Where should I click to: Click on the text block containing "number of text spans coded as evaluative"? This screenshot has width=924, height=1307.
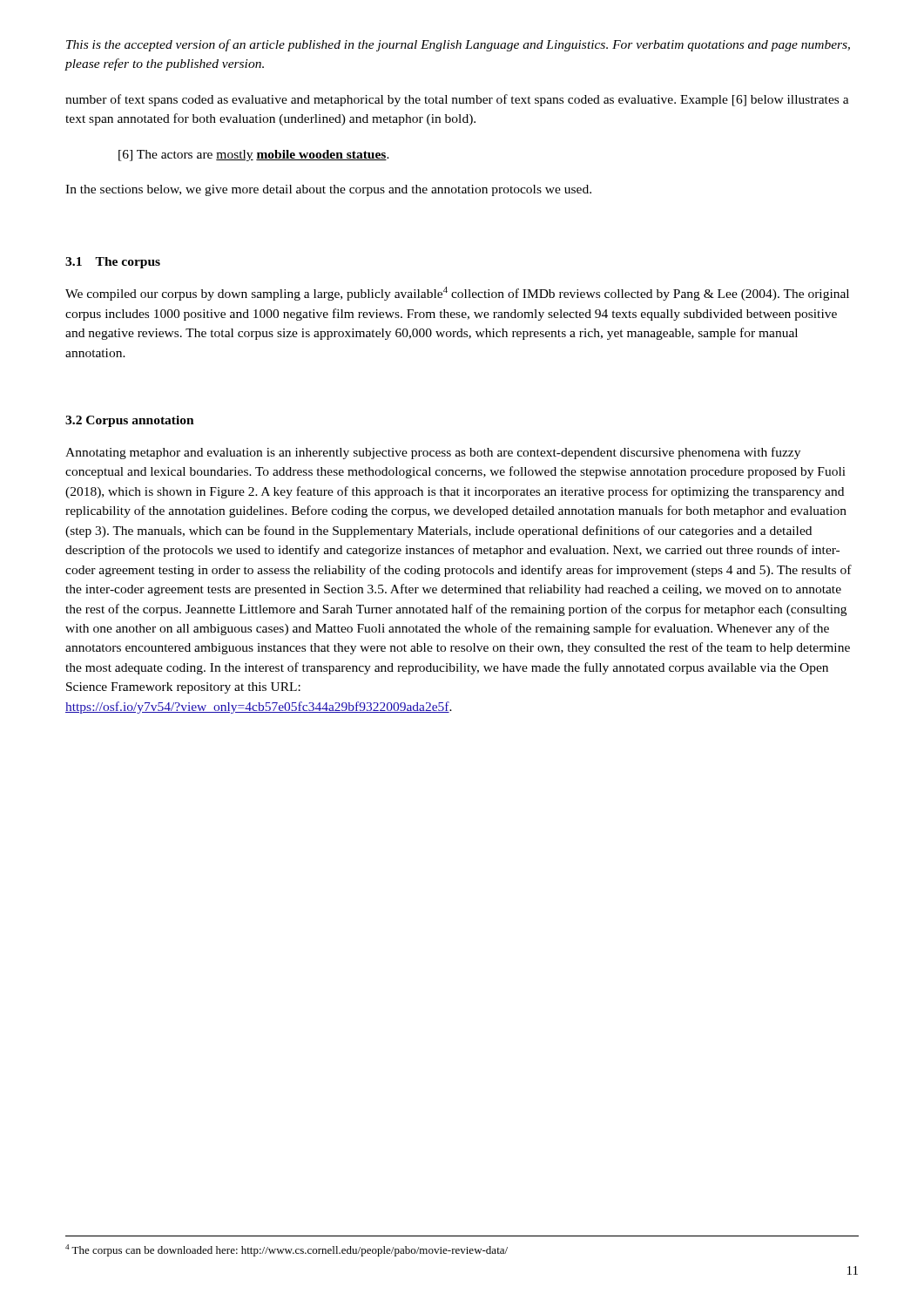457,109
